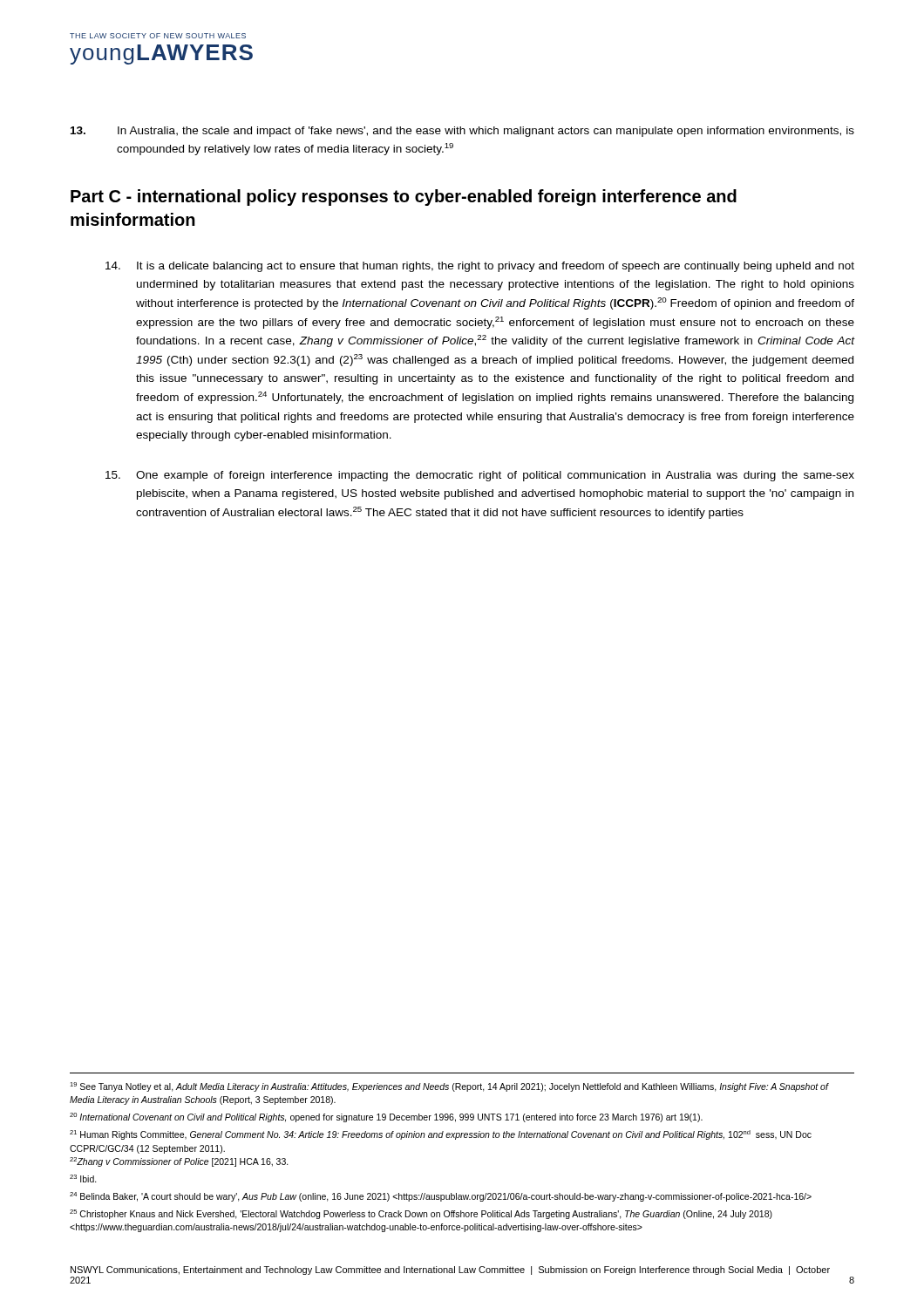Locate a section header
The height and width of the screenshot is (1308, 924).
462,208
